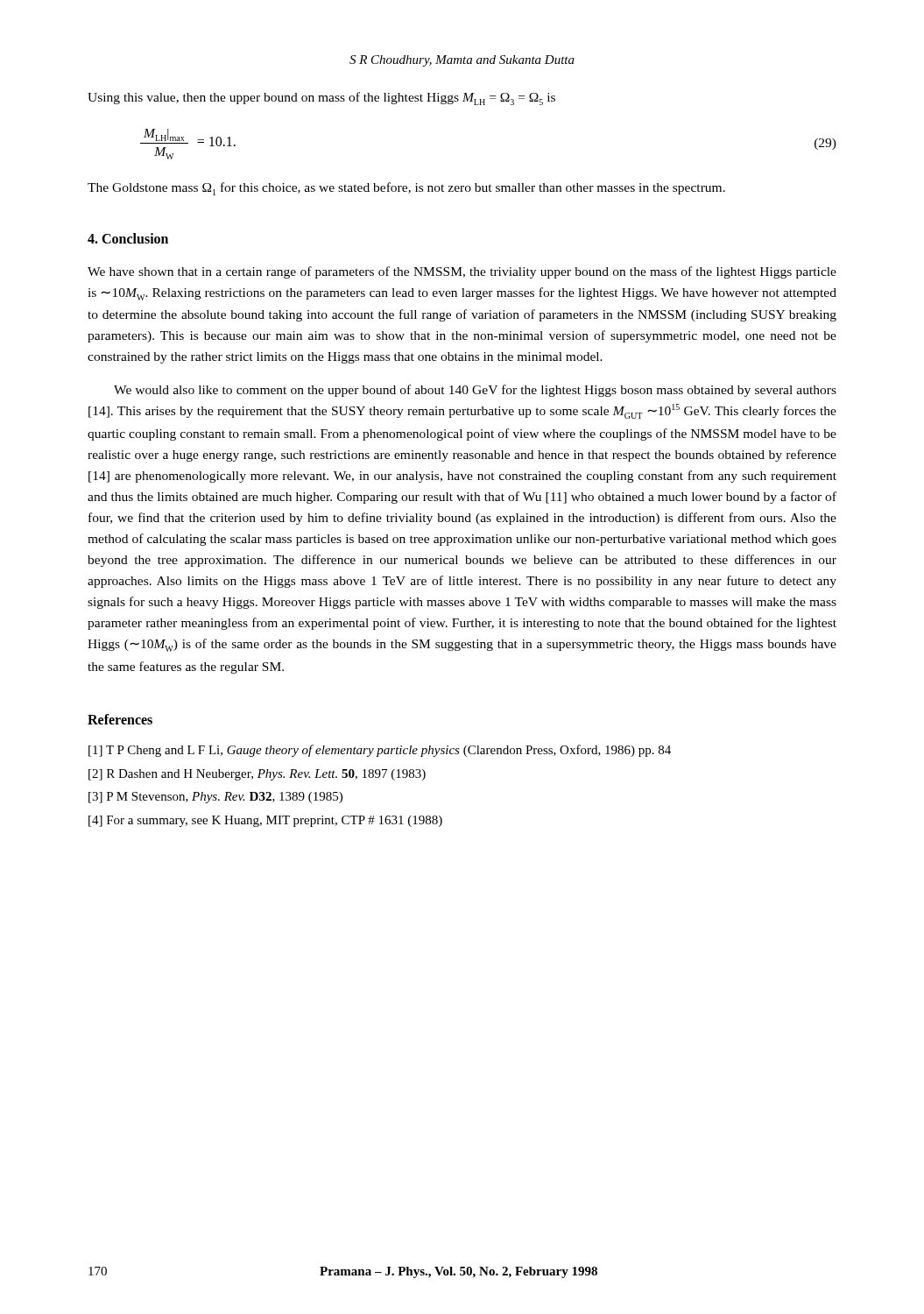This screenshot has width=924, height=1314.
Task: Find the block on this page that starts "[2] R Dashen and H Neuberger, Phys. Rev."
Action: click(x=257, y=773)
